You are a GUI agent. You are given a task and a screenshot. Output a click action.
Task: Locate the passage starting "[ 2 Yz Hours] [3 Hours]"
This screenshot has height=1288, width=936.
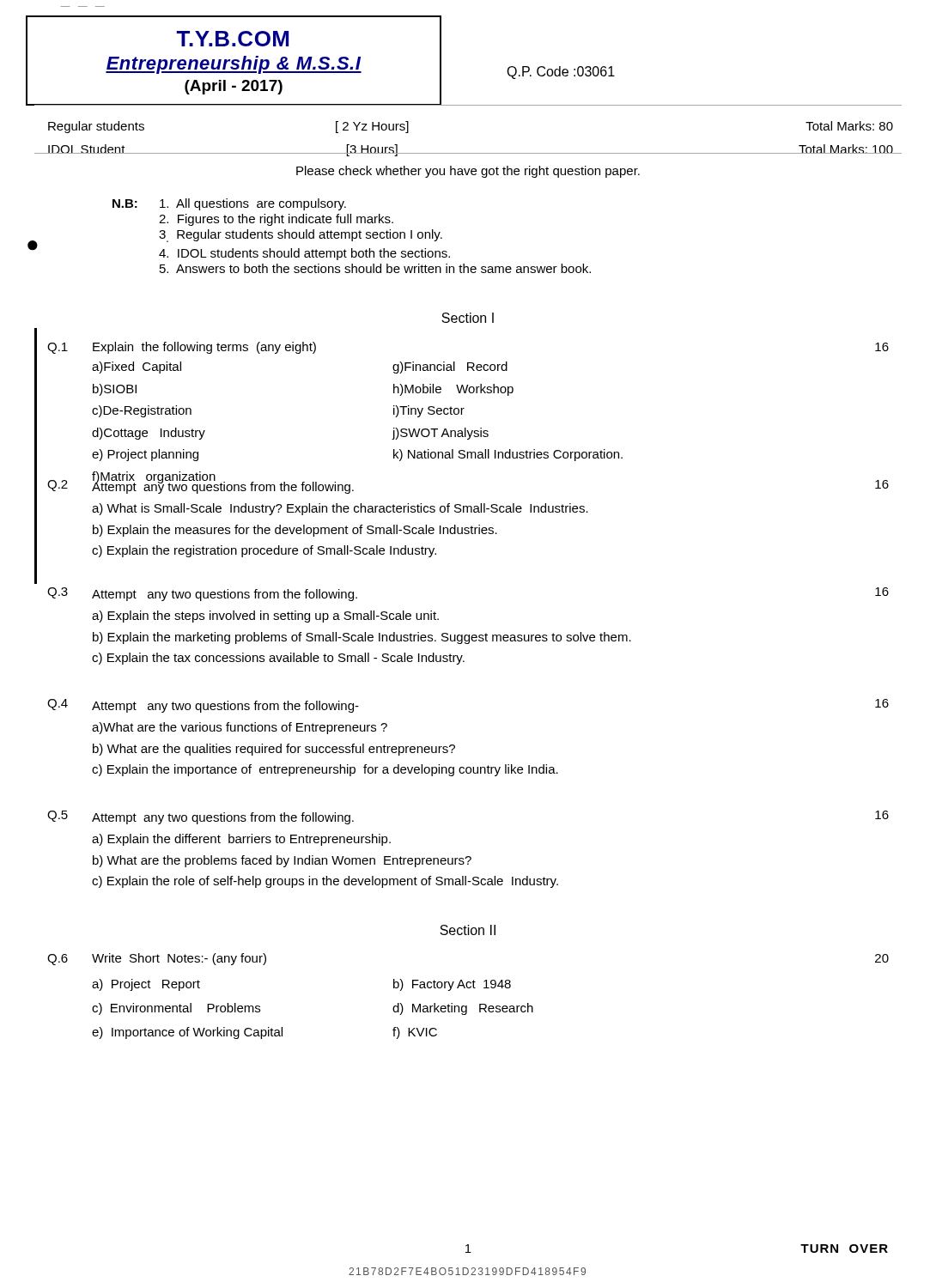pos(372,137)
